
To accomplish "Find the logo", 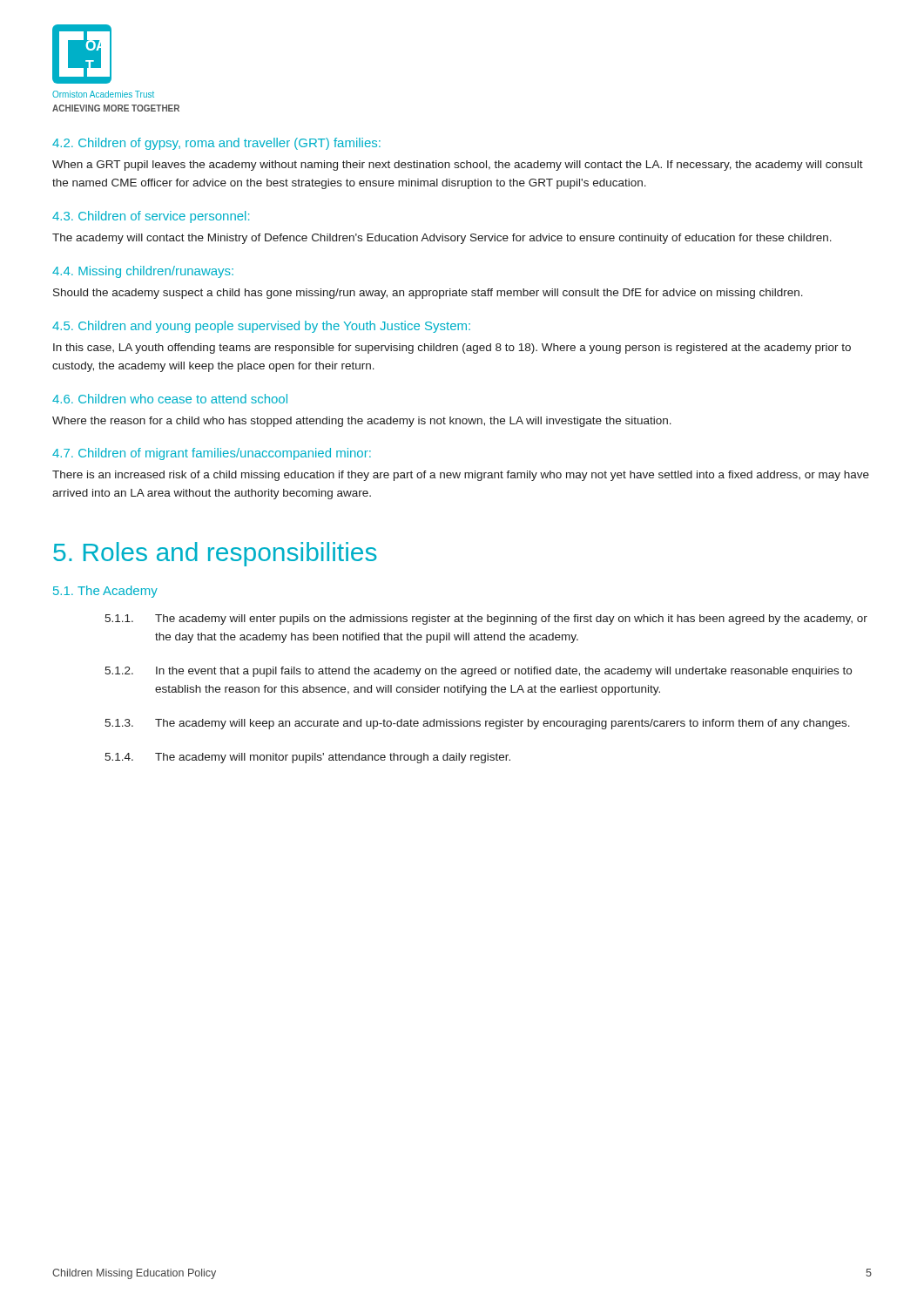I will tap(139, 72).
